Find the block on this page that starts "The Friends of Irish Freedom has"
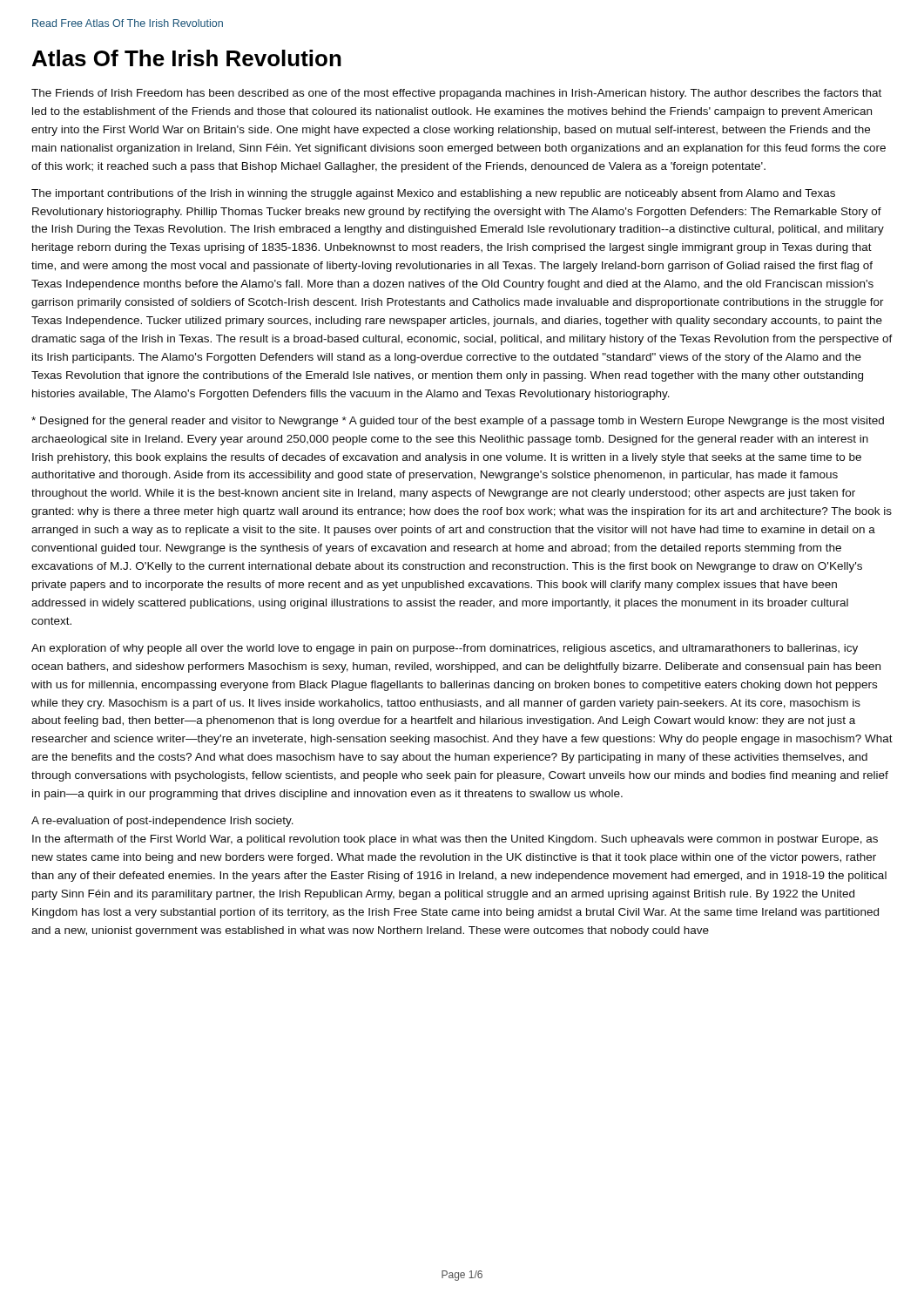 459,129
